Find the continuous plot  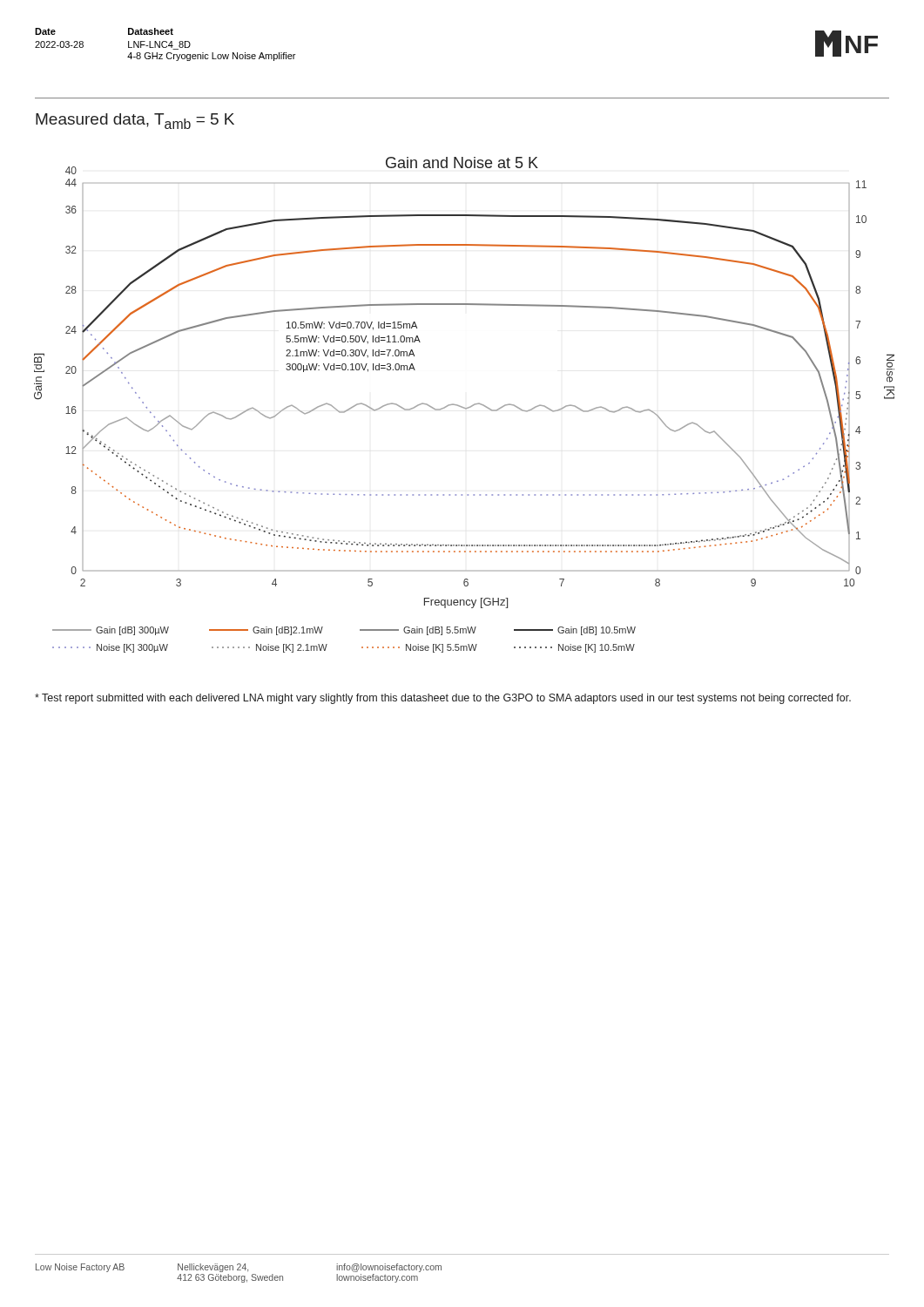tap(462, 401)
